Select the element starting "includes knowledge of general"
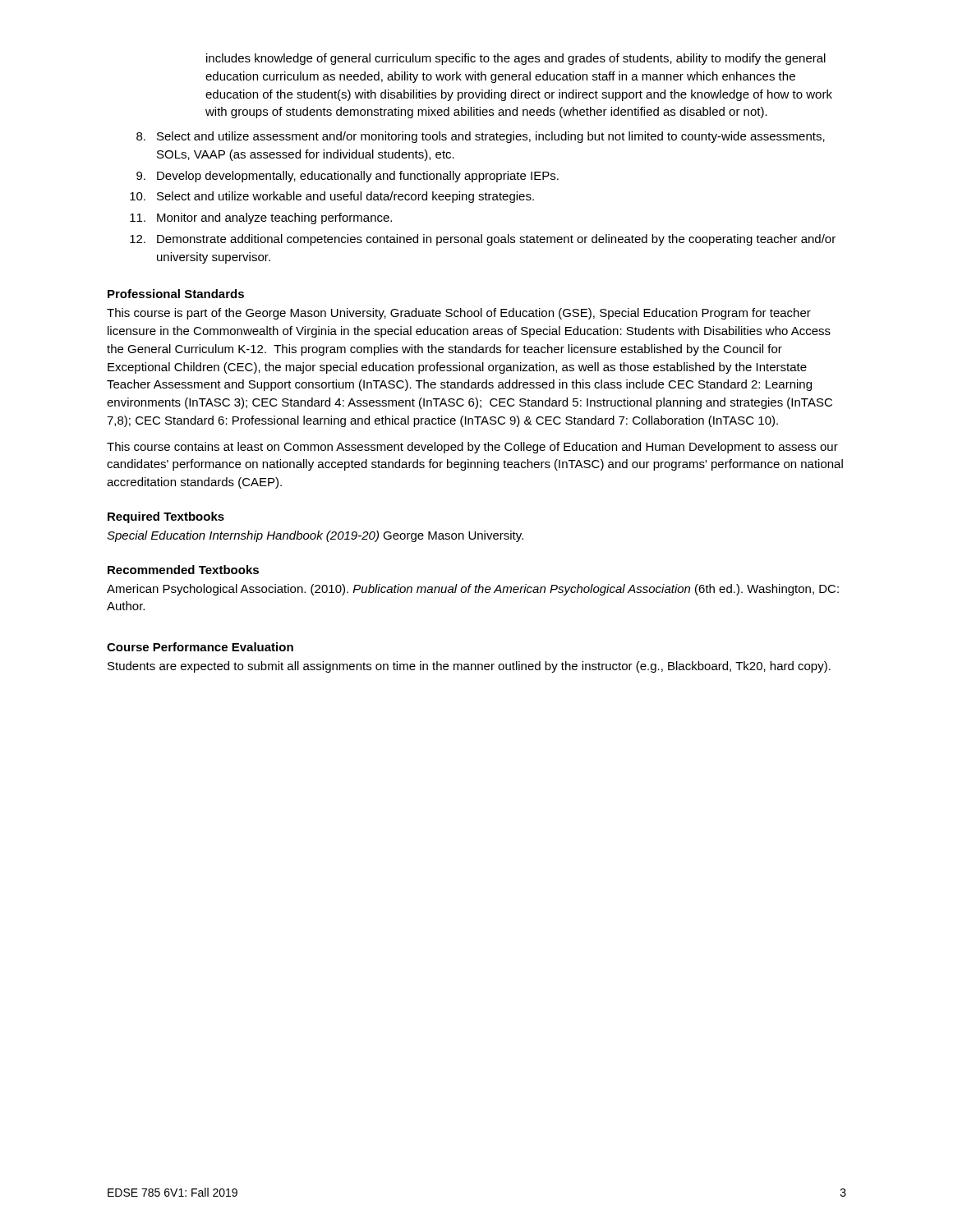953x1232 pixels. 519,85
